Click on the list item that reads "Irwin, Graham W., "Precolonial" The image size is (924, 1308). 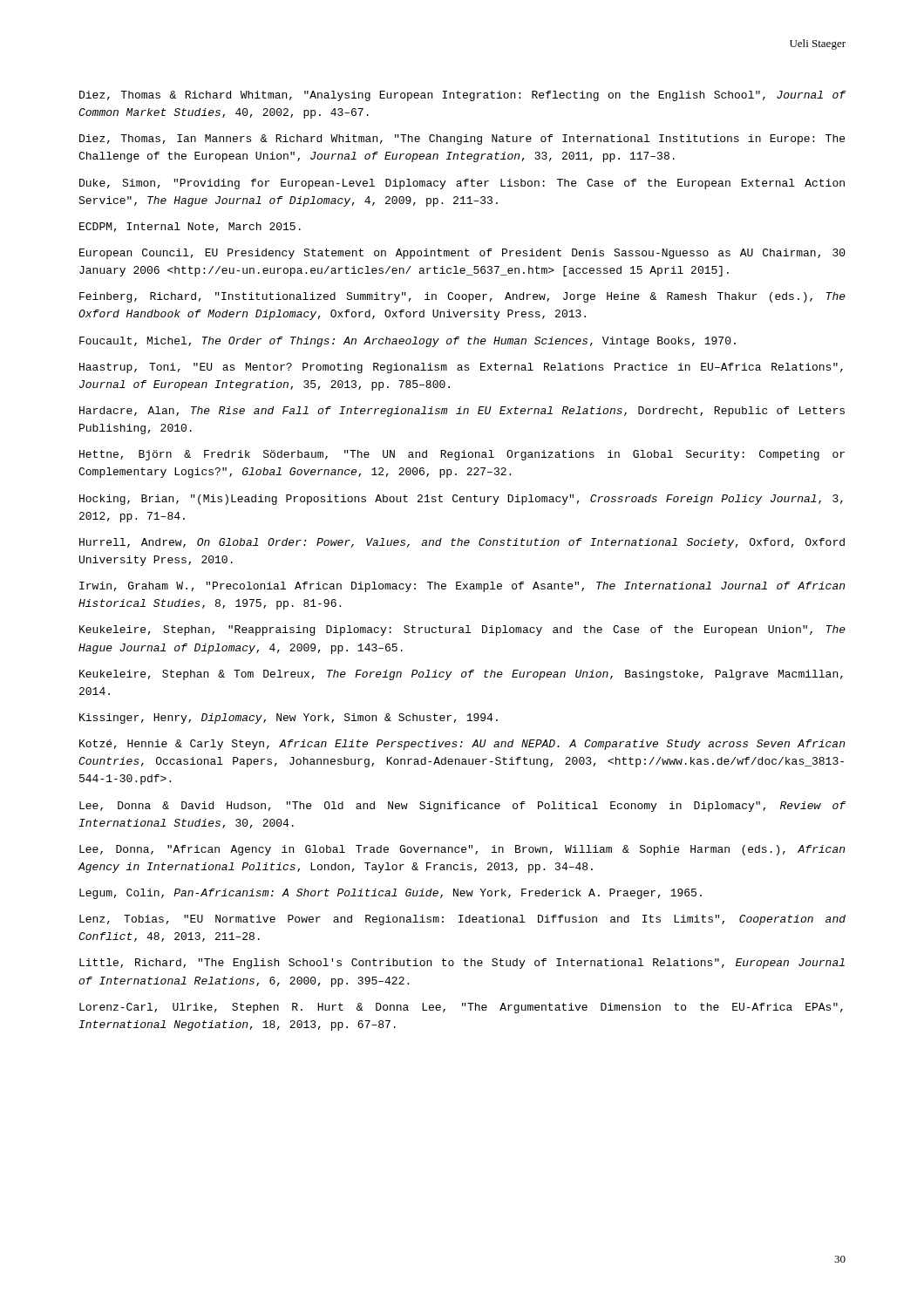coord(462,595)
